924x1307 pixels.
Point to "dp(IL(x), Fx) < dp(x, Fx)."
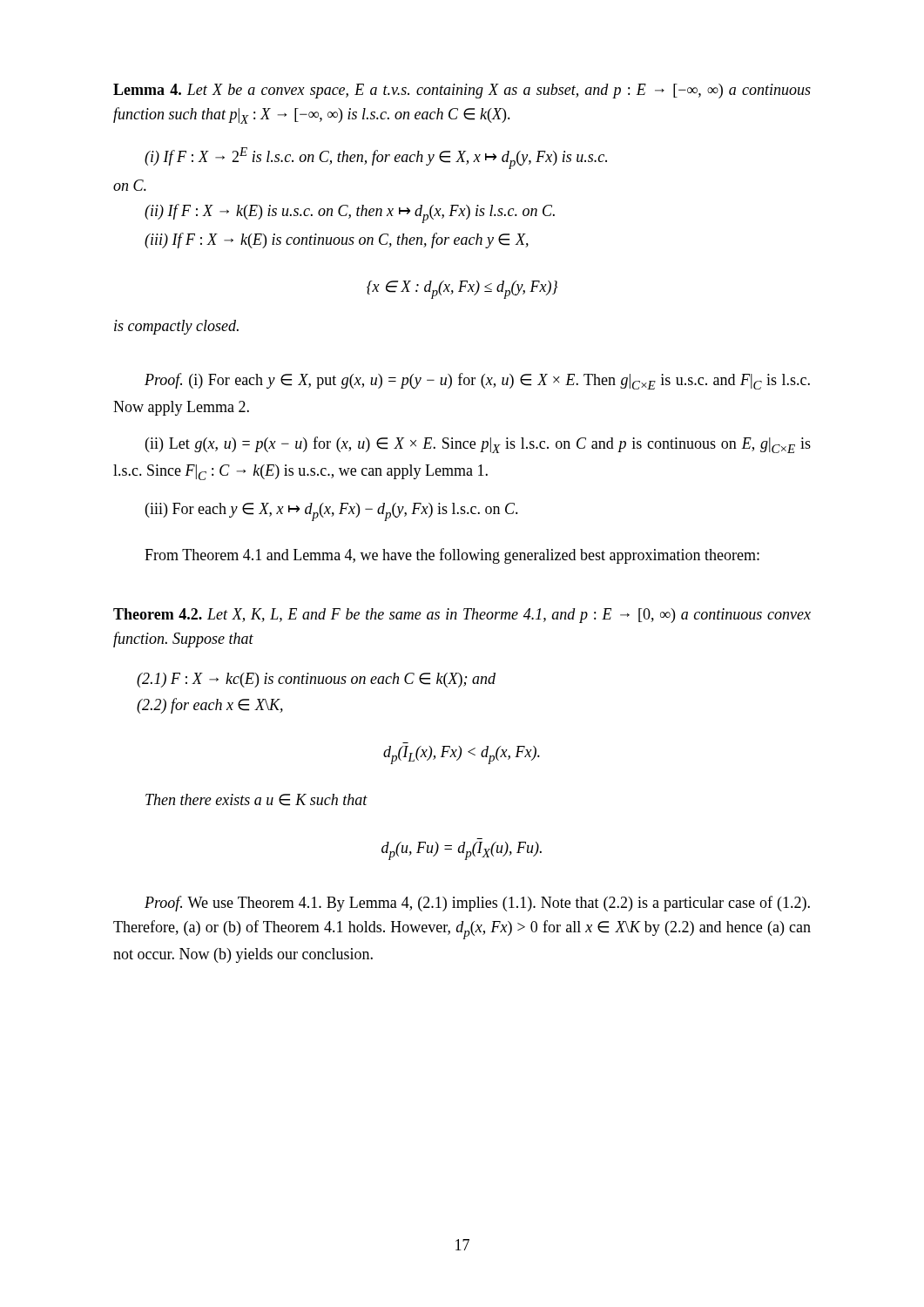[462, 754]
